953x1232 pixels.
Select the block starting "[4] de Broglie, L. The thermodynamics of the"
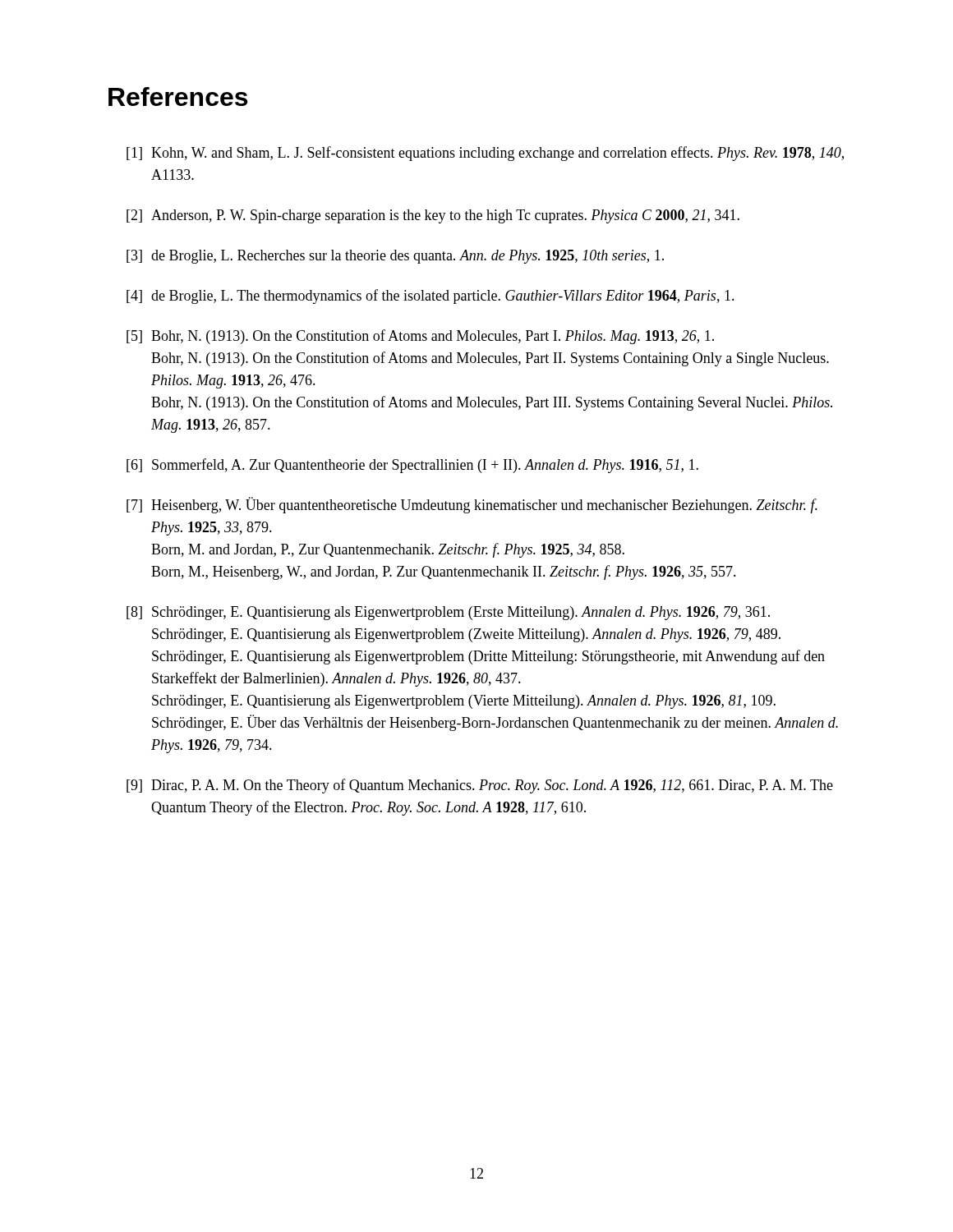[x=476, y=296]
